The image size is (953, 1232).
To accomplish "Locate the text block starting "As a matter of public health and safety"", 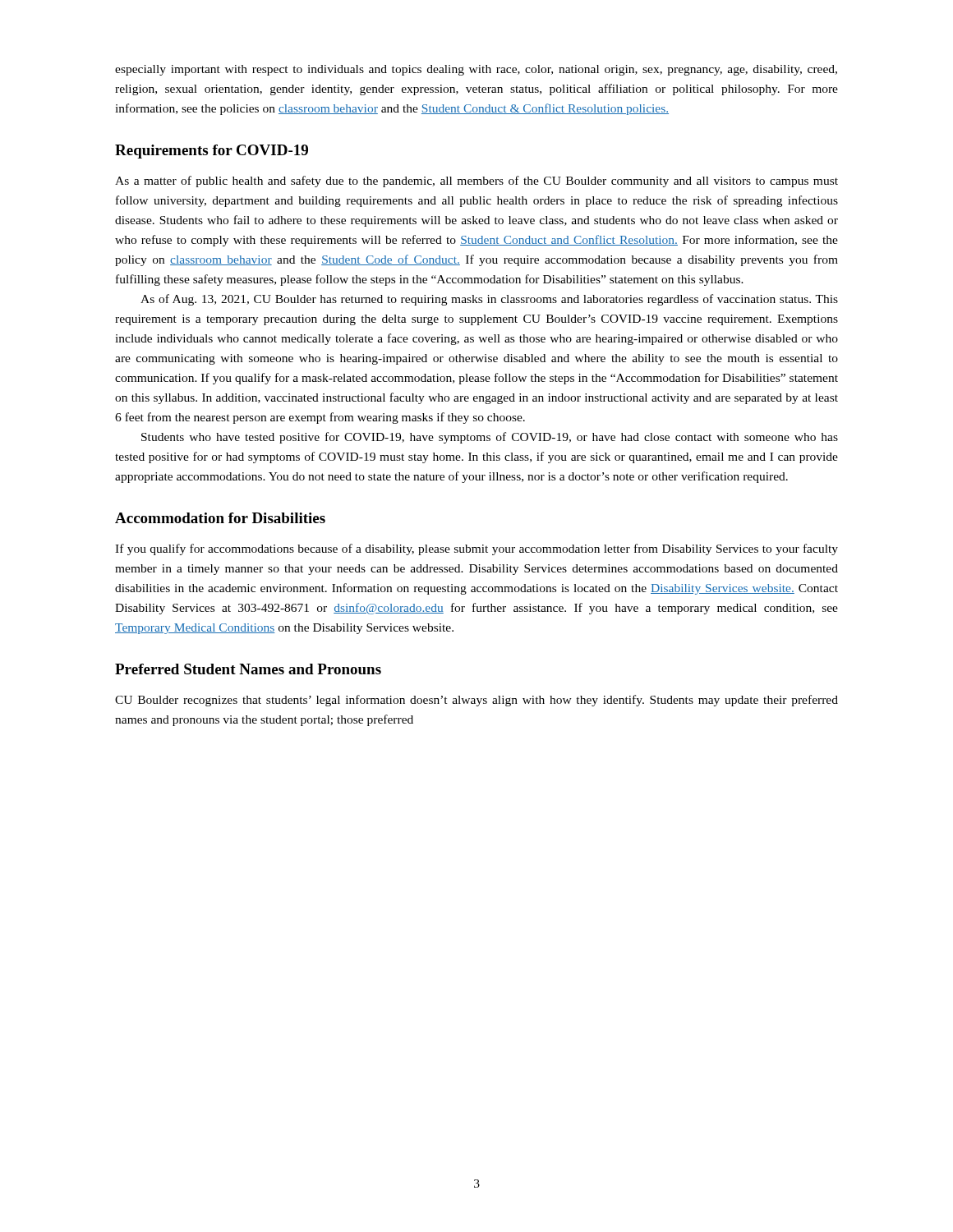I will tap(476, 329).
